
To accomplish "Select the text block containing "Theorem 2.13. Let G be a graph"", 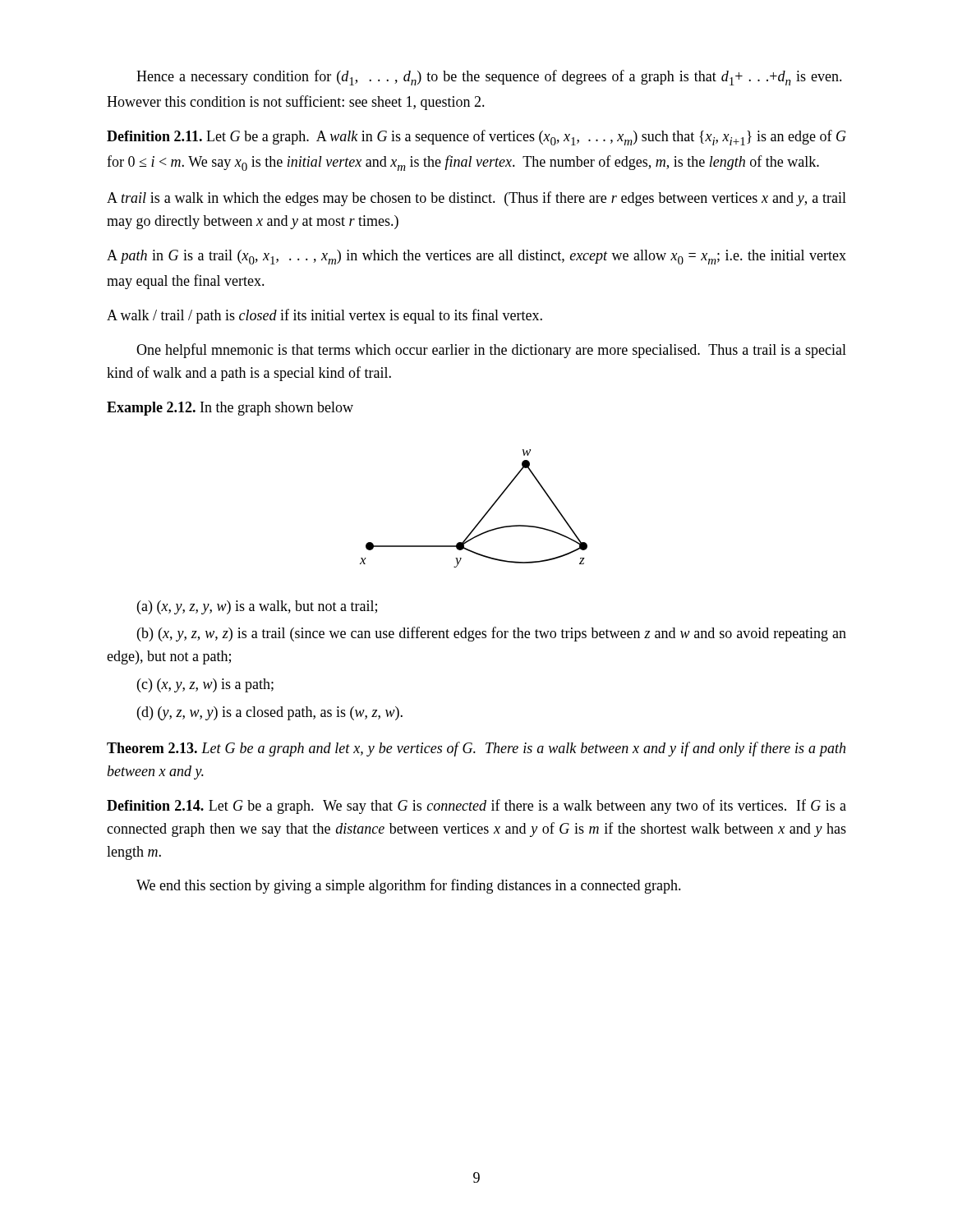I will [x=476, y=760].
